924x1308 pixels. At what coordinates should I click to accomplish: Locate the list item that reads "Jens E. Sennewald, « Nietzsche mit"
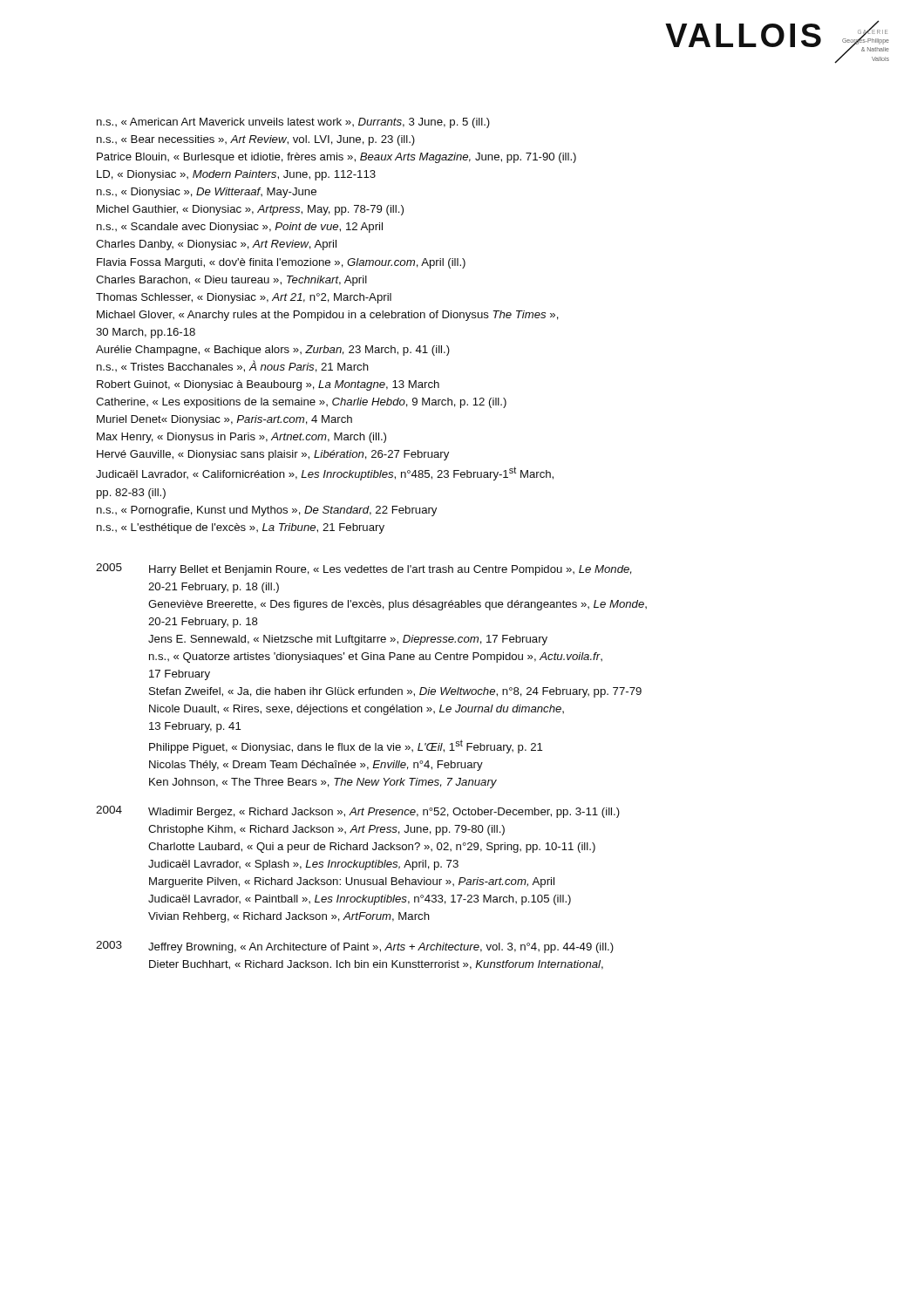coord(348,639)
